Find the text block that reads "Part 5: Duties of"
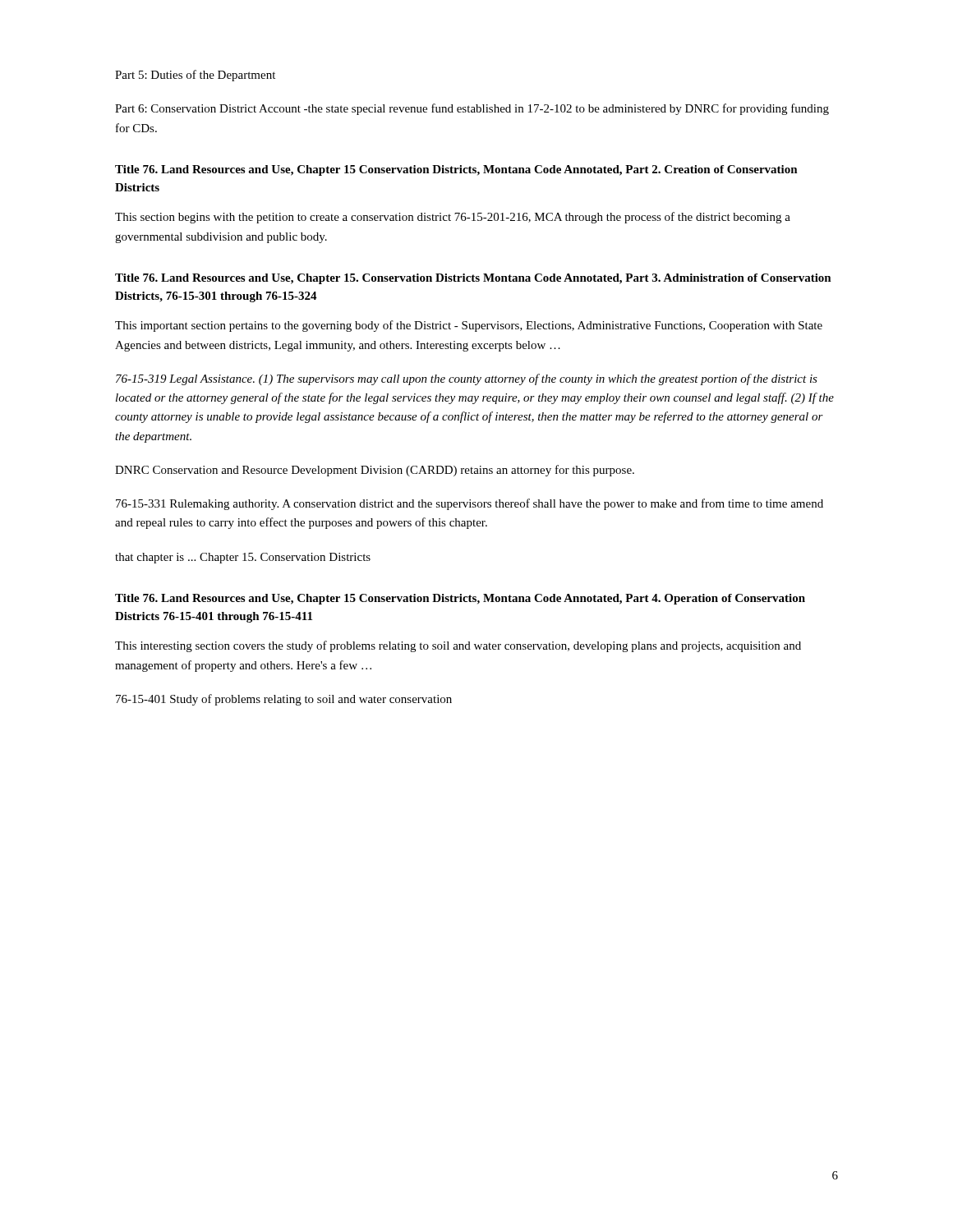This screenshot has height=1232, width=953. (195, 75)
